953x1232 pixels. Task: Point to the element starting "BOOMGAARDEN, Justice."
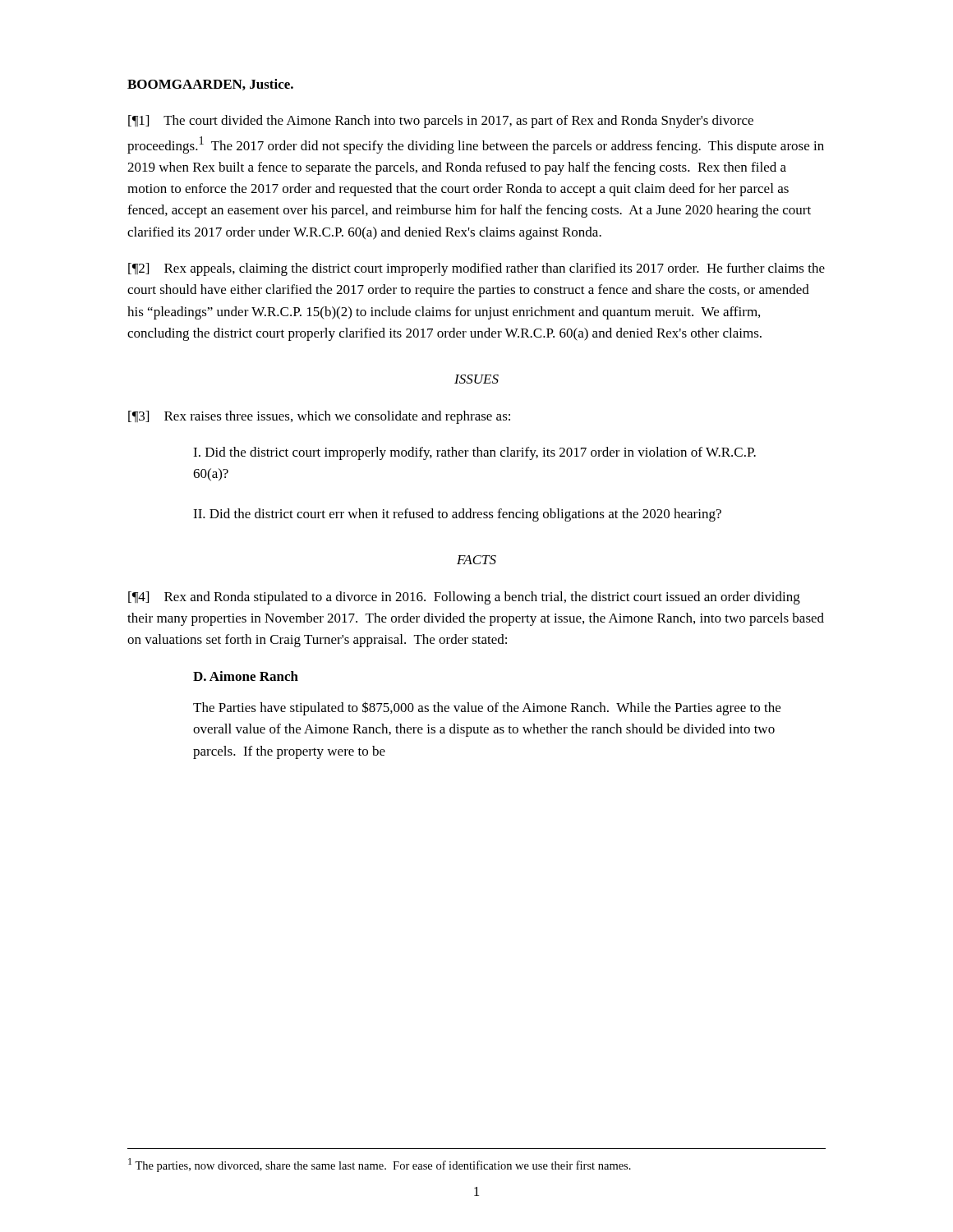(211, 84)
